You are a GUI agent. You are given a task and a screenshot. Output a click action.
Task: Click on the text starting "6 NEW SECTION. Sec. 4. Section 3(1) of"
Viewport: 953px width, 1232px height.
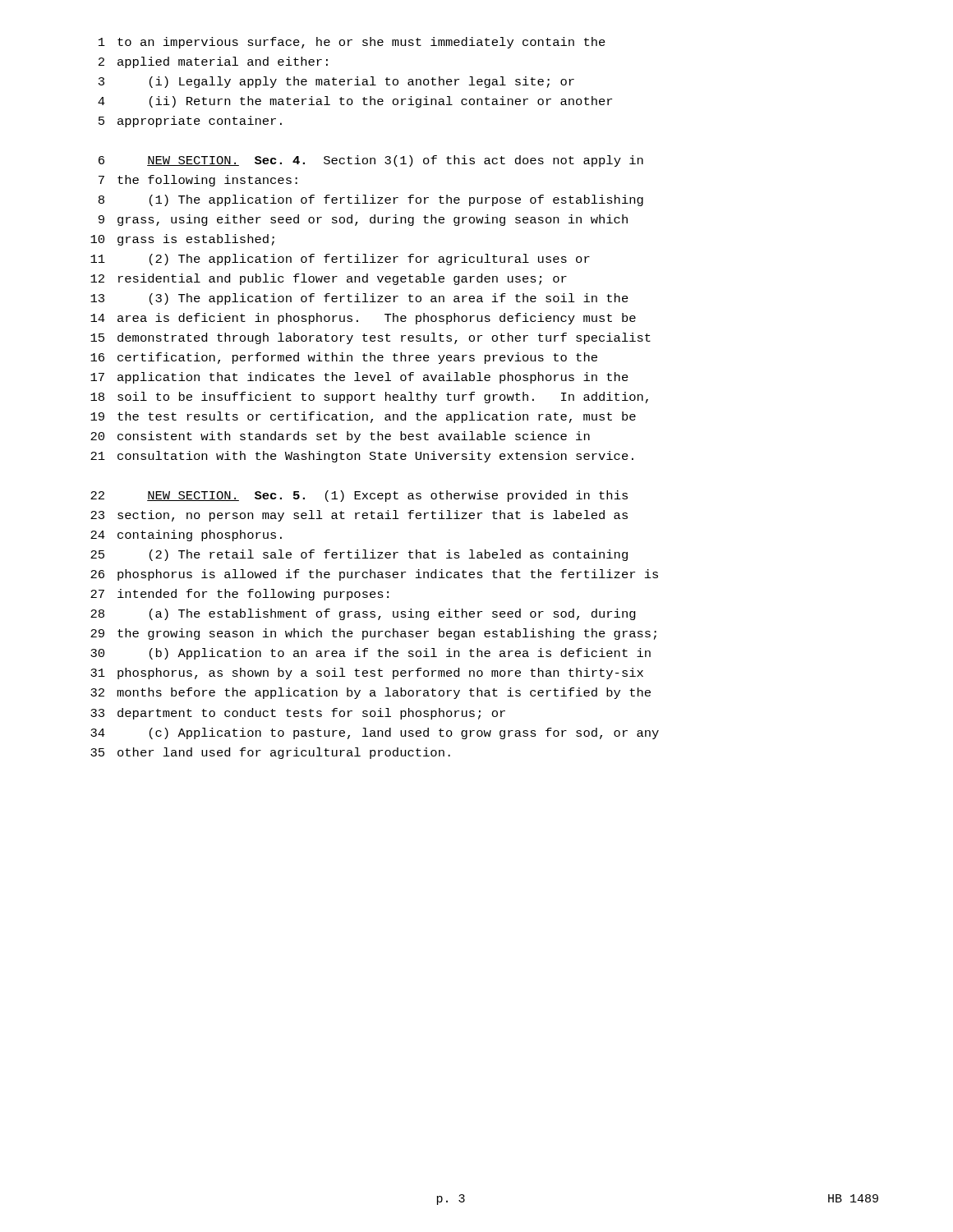point(476,171)
